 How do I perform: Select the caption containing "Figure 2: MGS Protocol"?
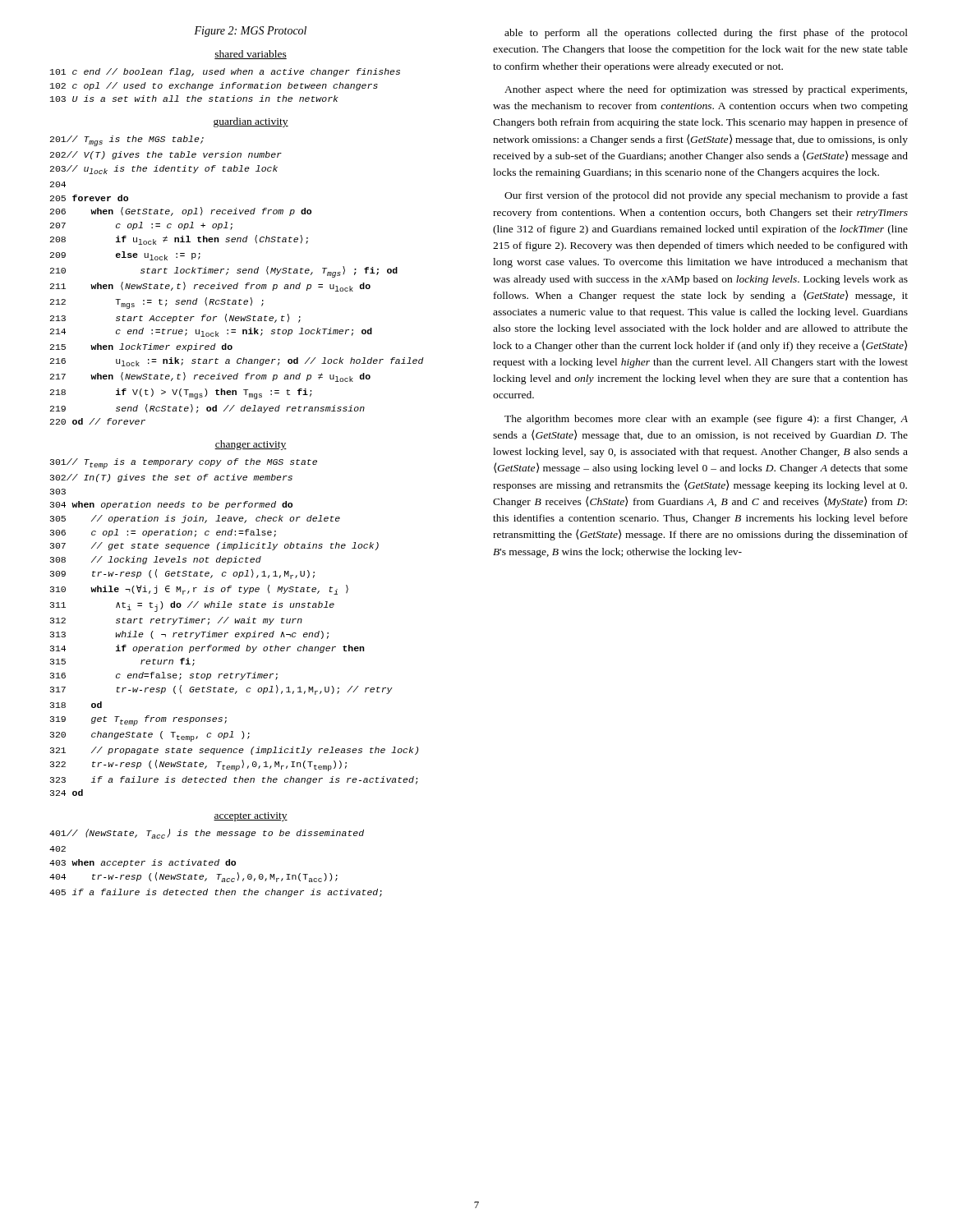(251, 31)
